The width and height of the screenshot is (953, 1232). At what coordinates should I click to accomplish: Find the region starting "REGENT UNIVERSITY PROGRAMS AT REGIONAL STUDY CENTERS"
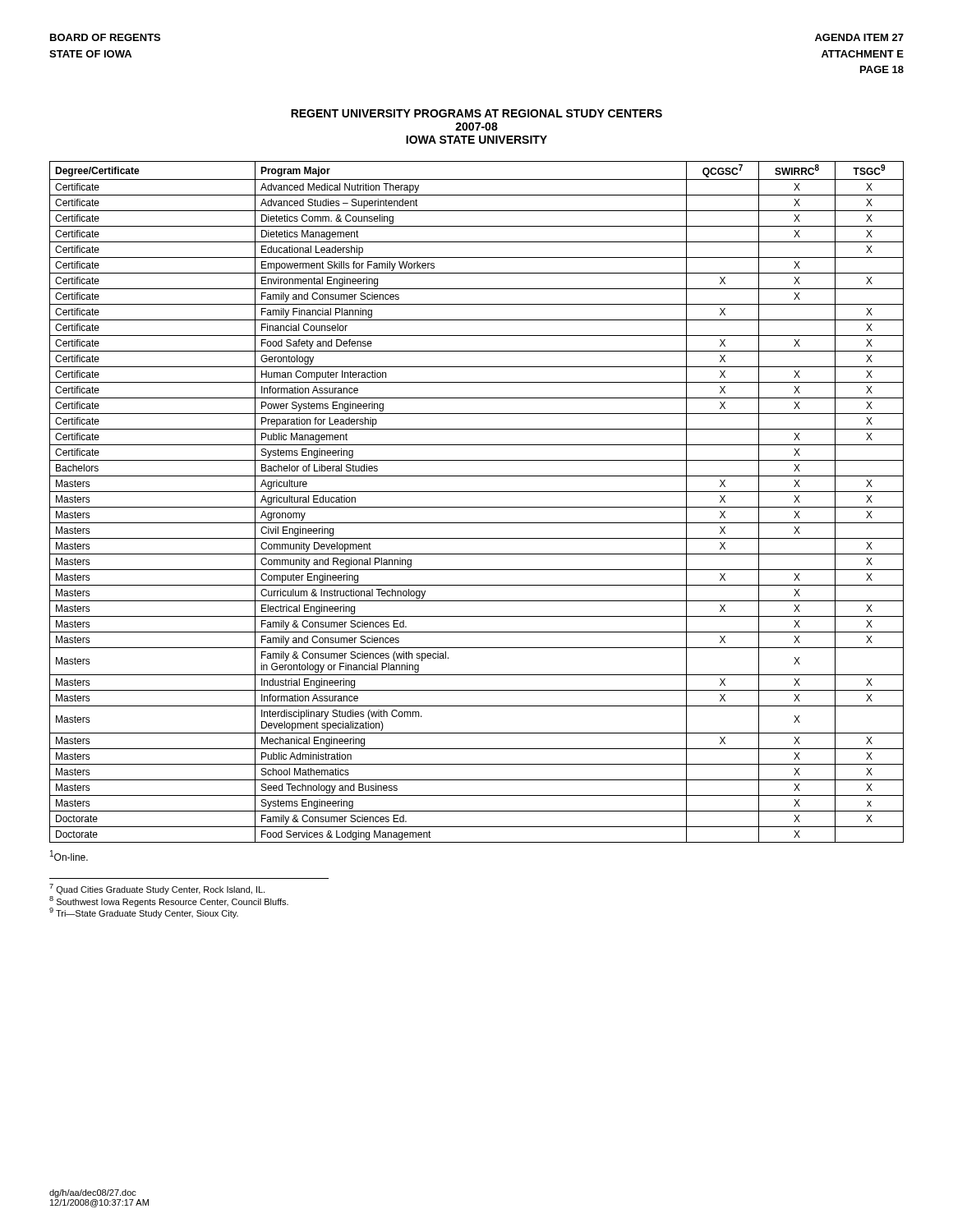476,127
